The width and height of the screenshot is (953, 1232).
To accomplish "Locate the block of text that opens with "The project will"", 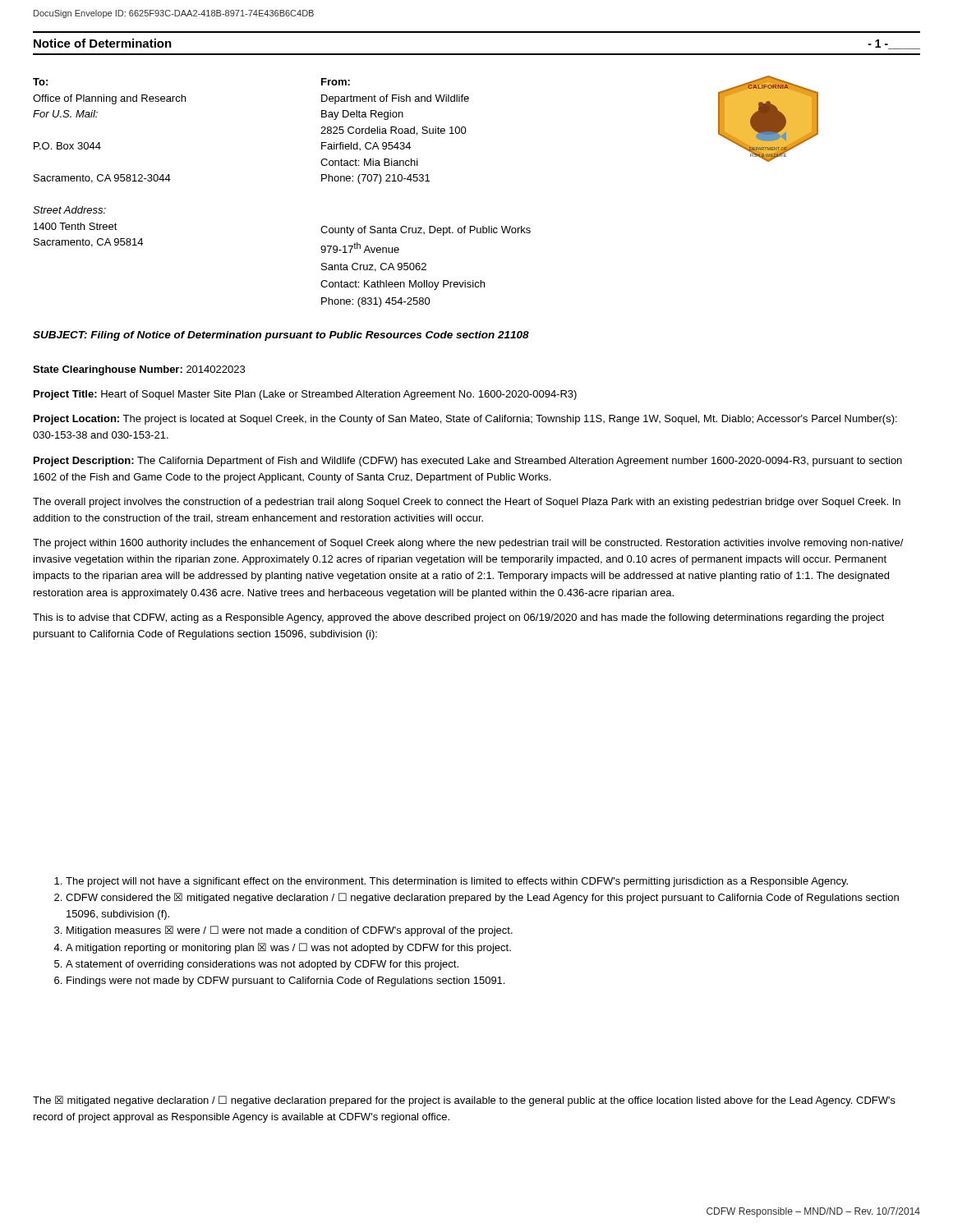I will click(457, 881).
